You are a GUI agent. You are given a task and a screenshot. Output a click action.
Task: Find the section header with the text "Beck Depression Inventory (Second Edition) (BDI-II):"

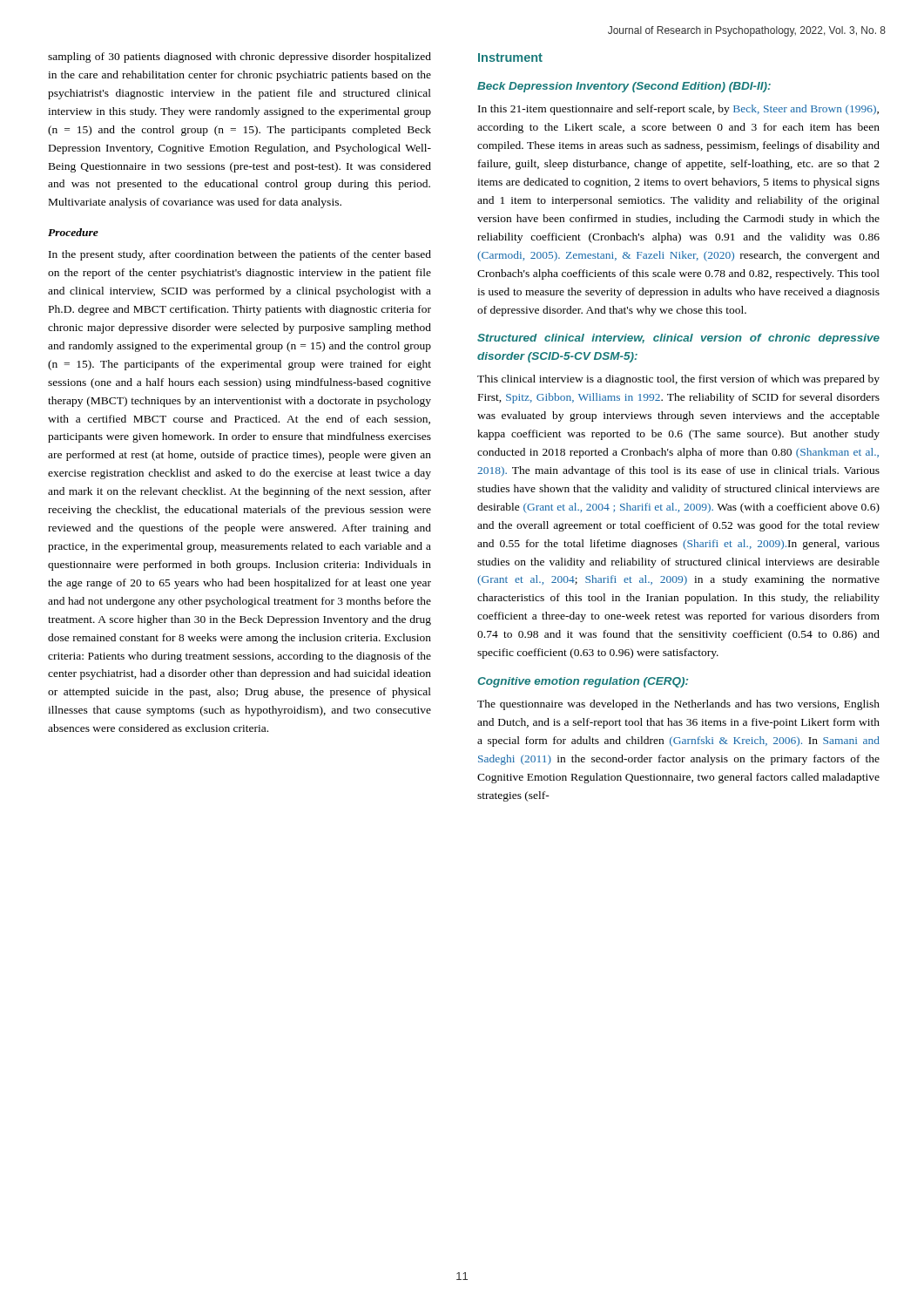coord(678,87)
